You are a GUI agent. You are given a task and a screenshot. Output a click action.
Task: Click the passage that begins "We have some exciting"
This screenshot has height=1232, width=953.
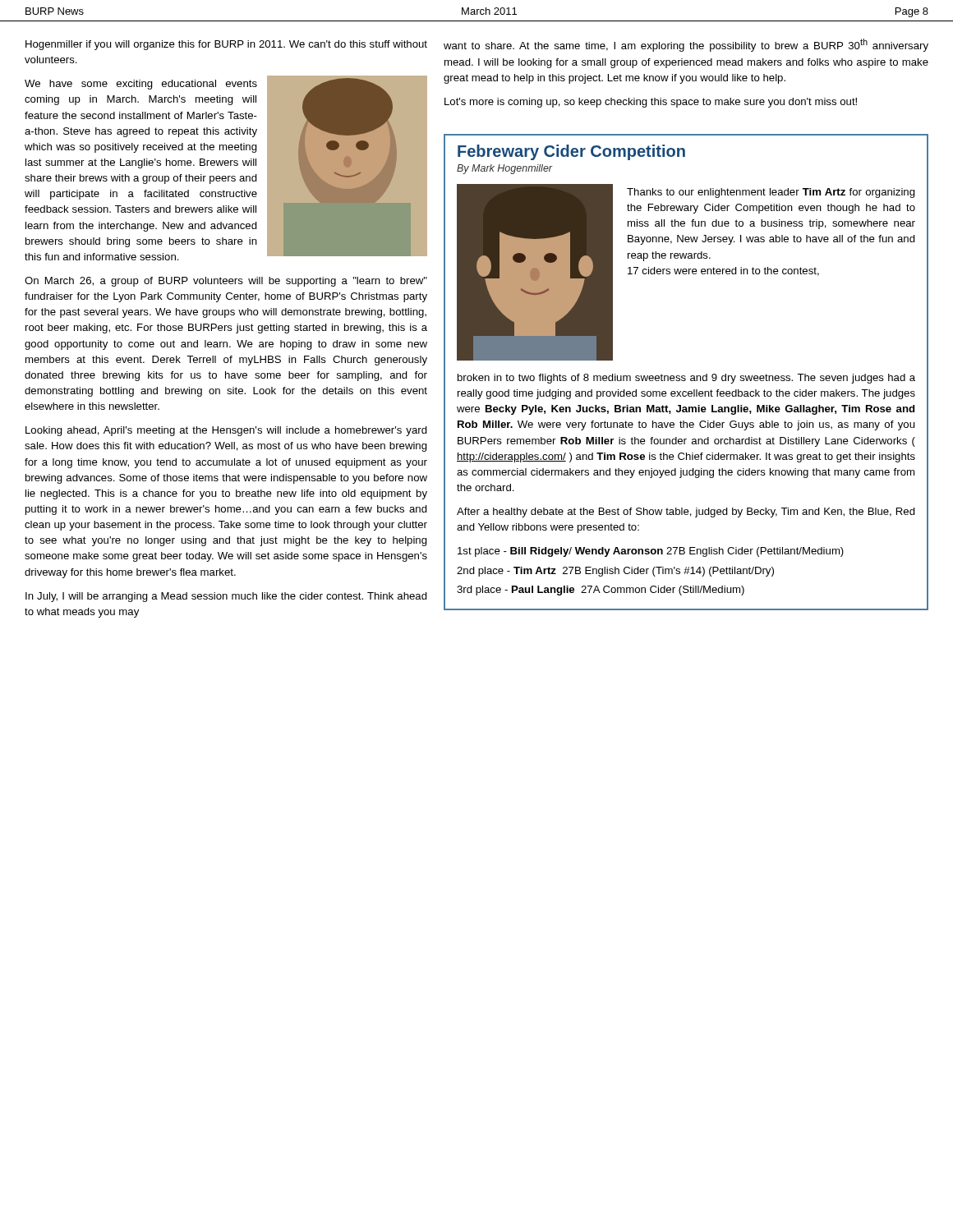(141, 170)
